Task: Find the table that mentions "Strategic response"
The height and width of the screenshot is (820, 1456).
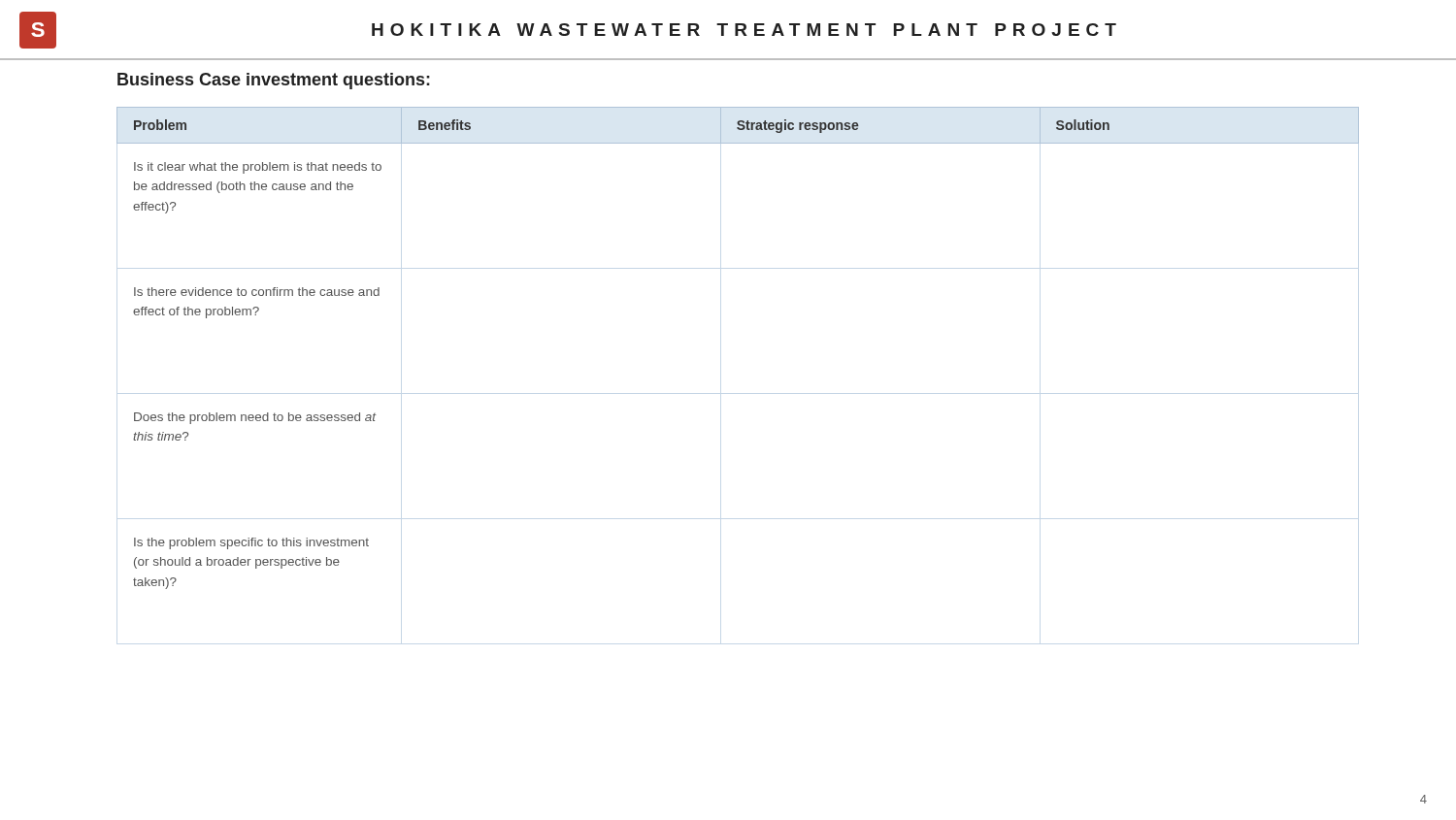Action: [x=738, y=376]
